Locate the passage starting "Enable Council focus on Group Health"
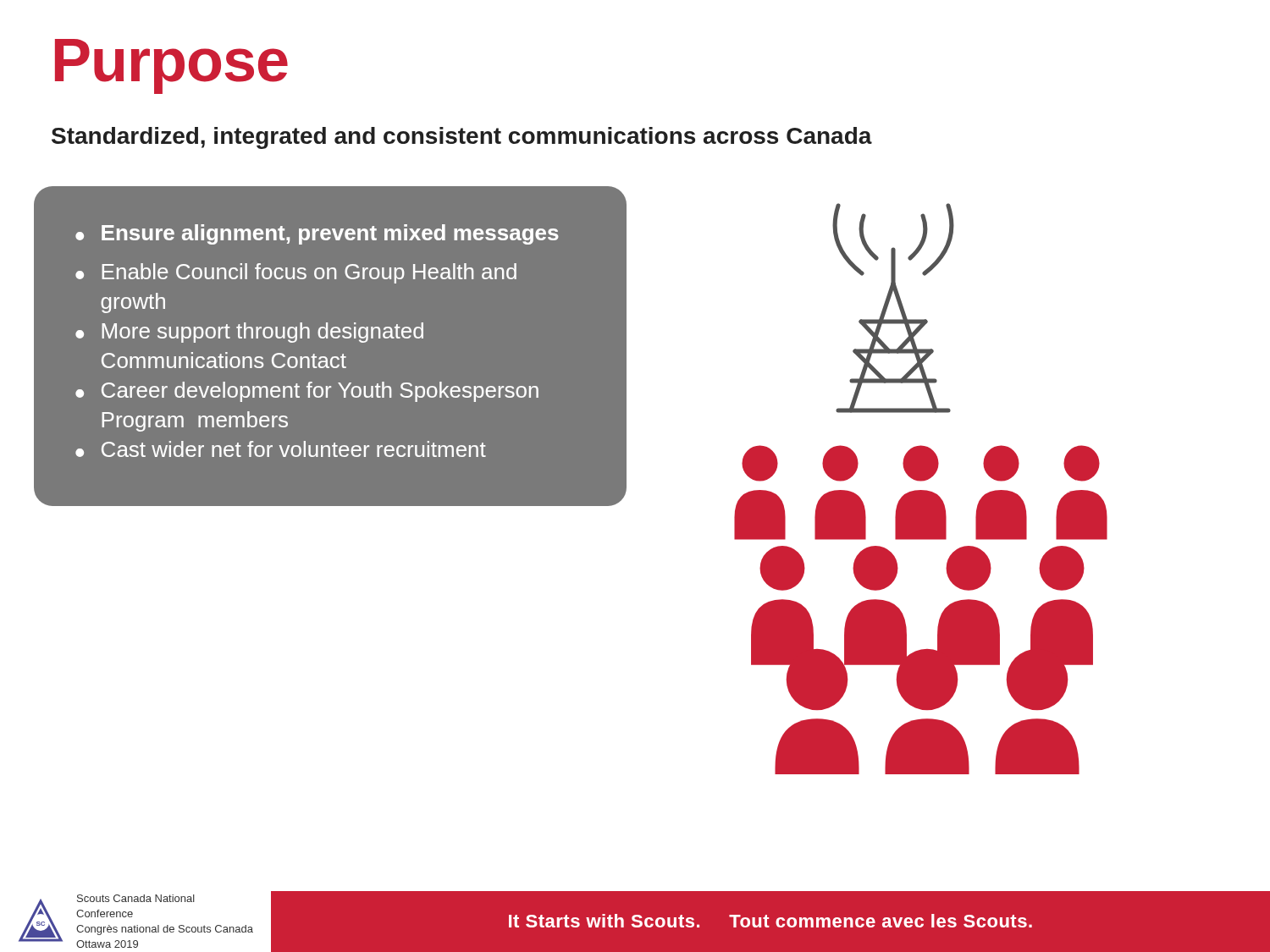Viewport: 1270px width, 952px height. coord(330,287)
